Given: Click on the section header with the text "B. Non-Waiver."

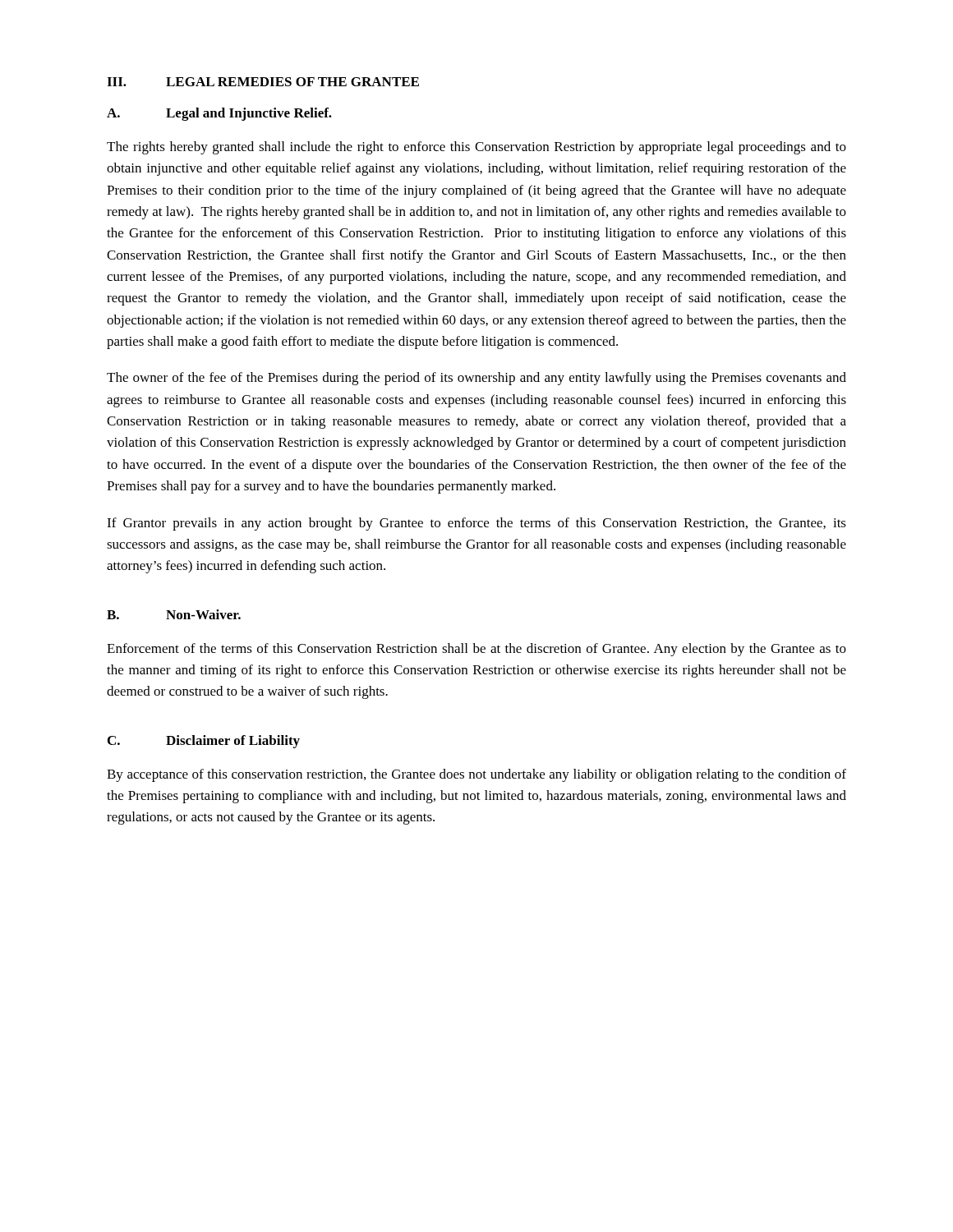Looking at the screenshot, I should (x=174, y=615).
